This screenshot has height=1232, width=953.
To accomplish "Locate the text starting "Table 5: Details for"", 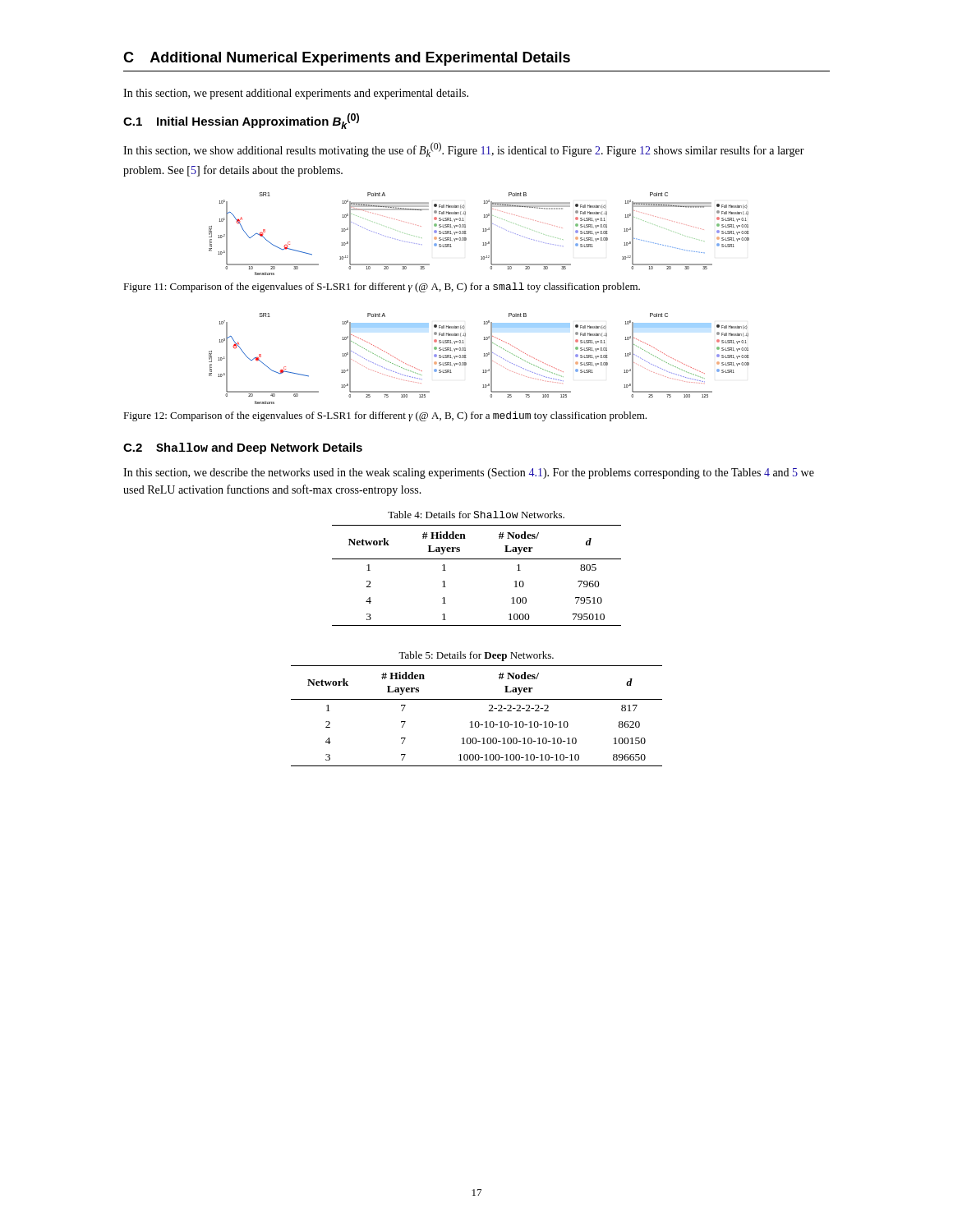I will click(476, 655).
